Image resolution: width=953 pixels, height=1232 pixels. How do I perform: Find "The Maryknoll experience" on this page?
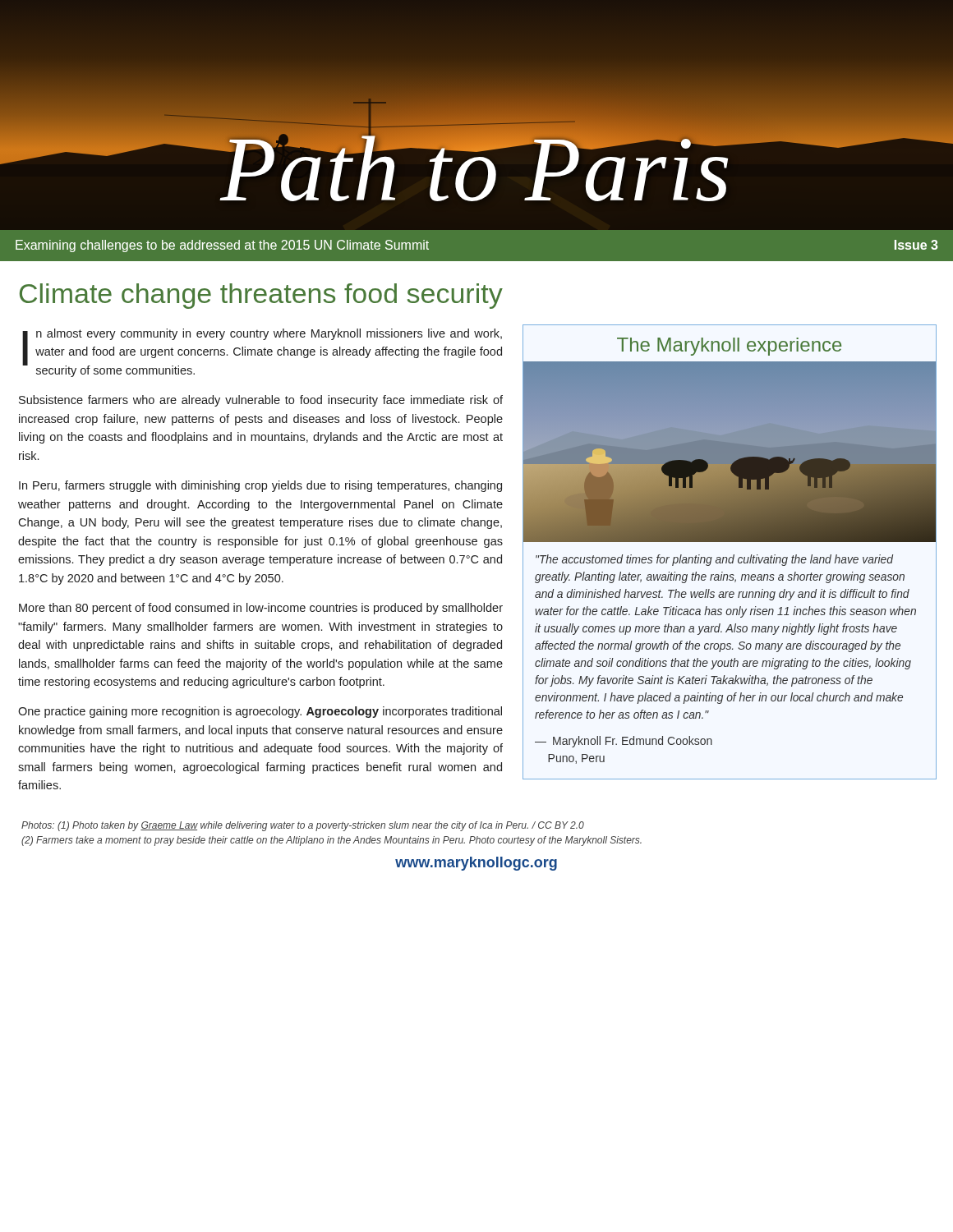pos(730,343)
